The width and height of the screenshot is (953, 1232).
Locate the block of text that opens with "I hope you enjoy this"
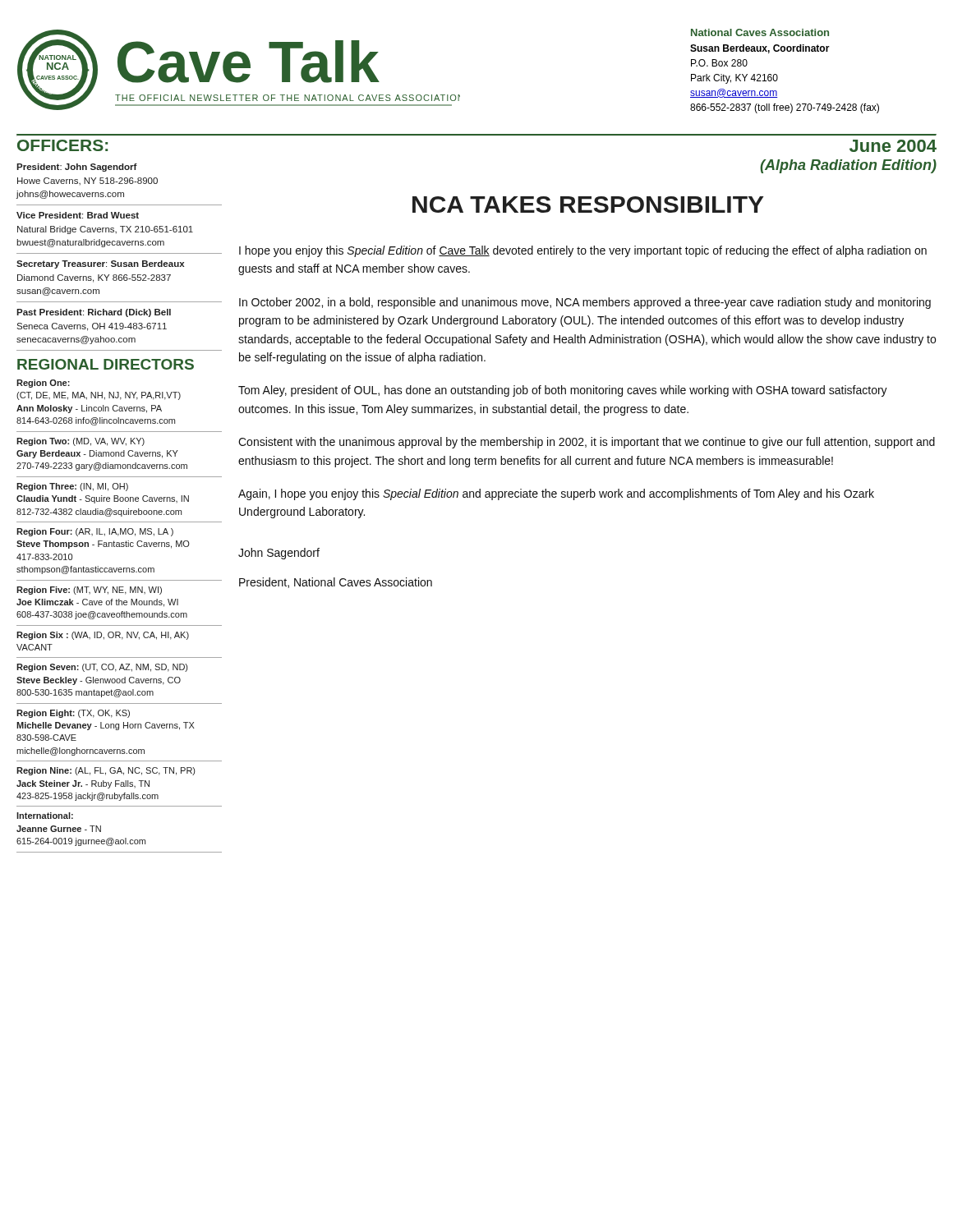tap(583, 260)
